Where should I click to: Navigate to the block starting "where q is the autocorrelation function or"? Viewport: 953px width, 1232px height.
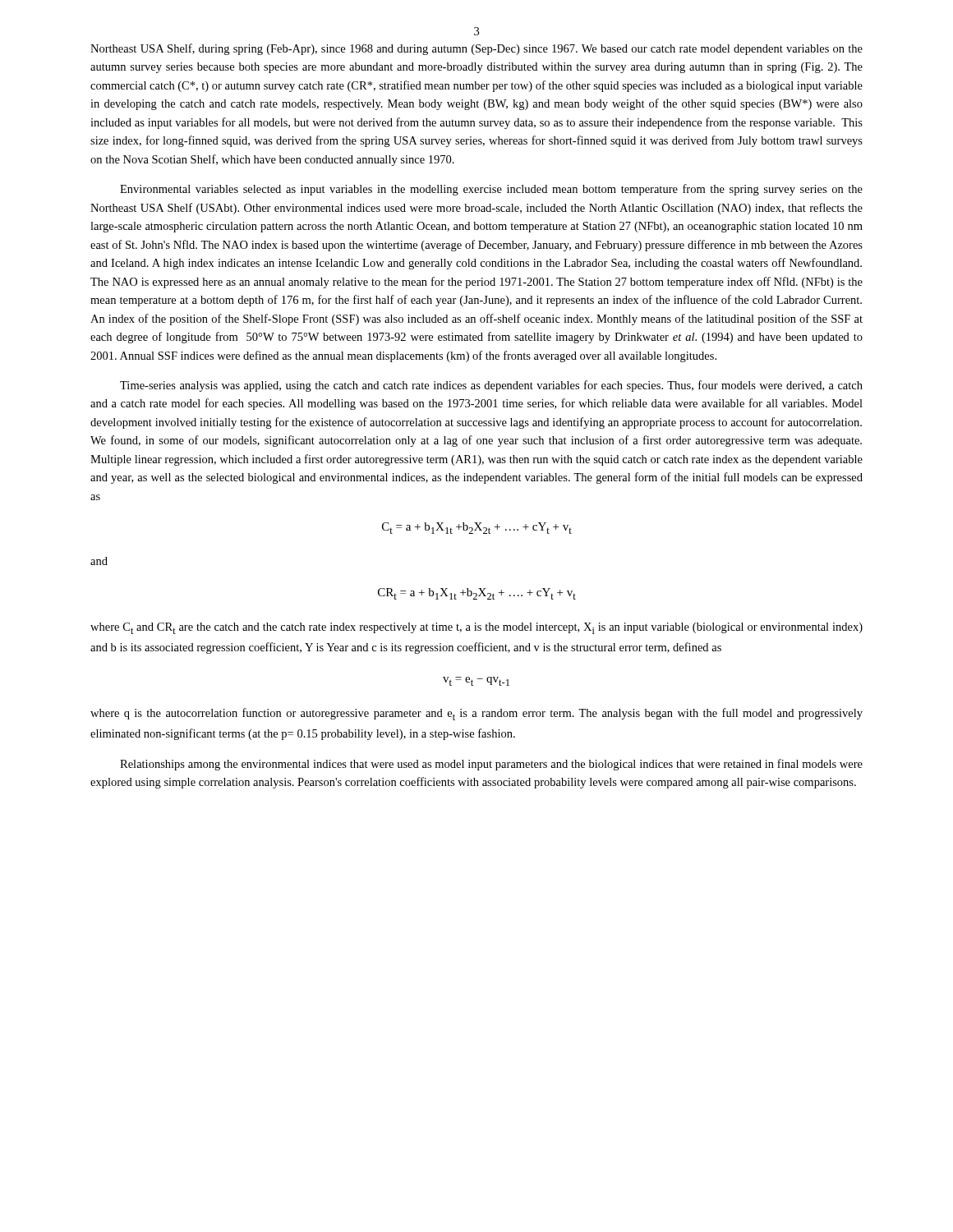pyautogui.click(x=476, y=723)
